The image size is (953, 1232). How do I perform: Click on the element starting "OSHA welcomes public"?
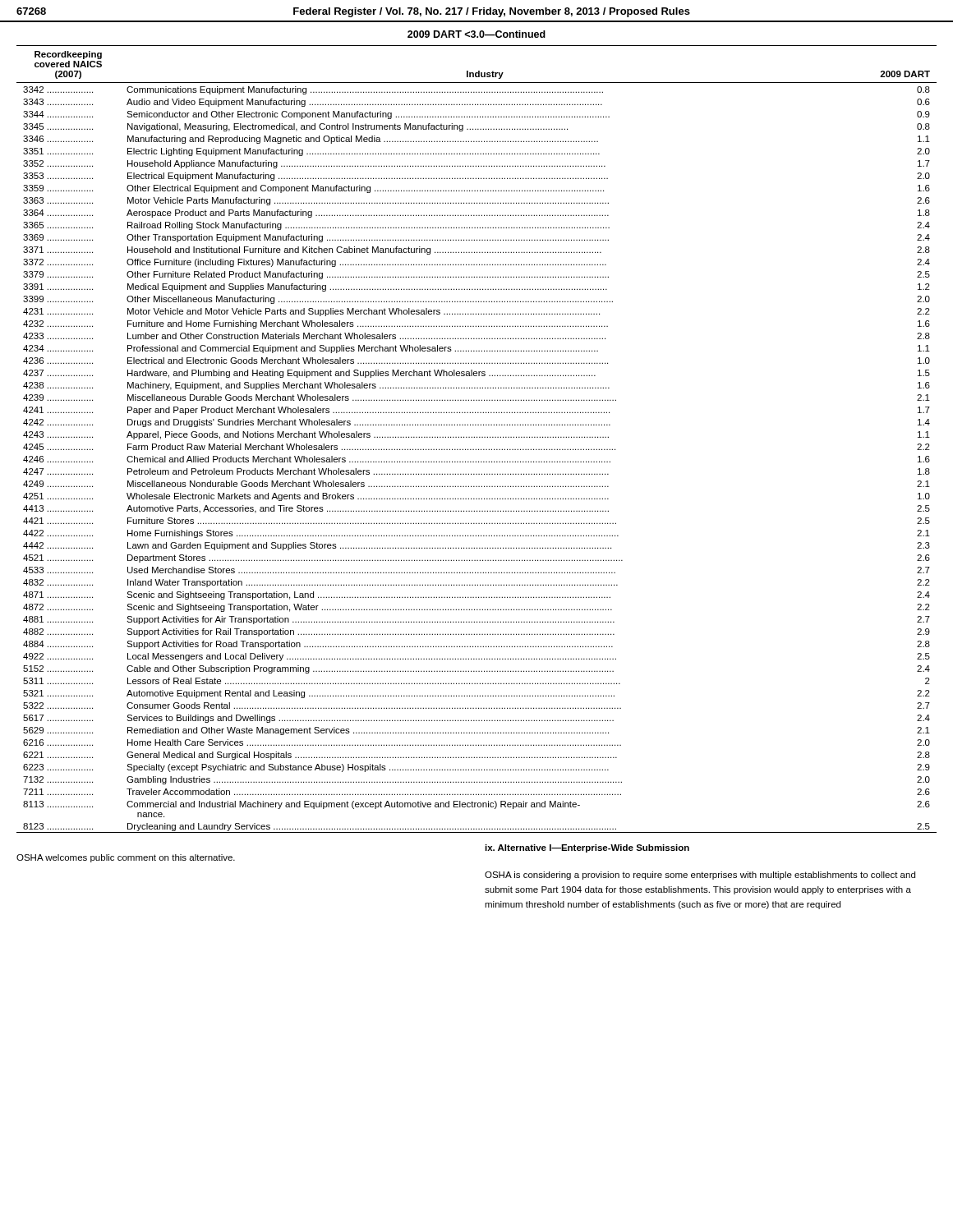(242, 858)
